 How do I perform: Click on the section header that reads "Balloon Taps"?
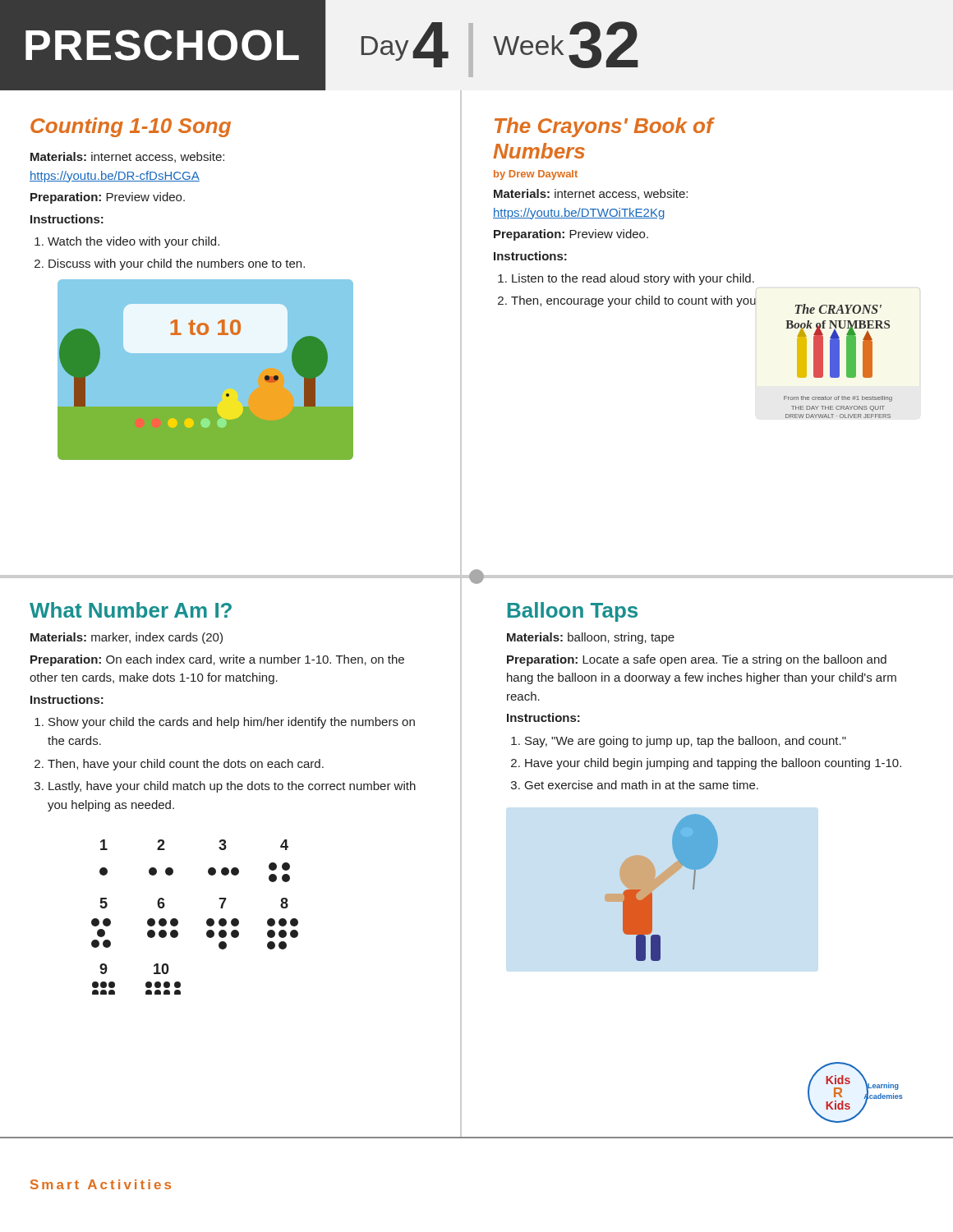pyautogui.click(x=572, y=610)
